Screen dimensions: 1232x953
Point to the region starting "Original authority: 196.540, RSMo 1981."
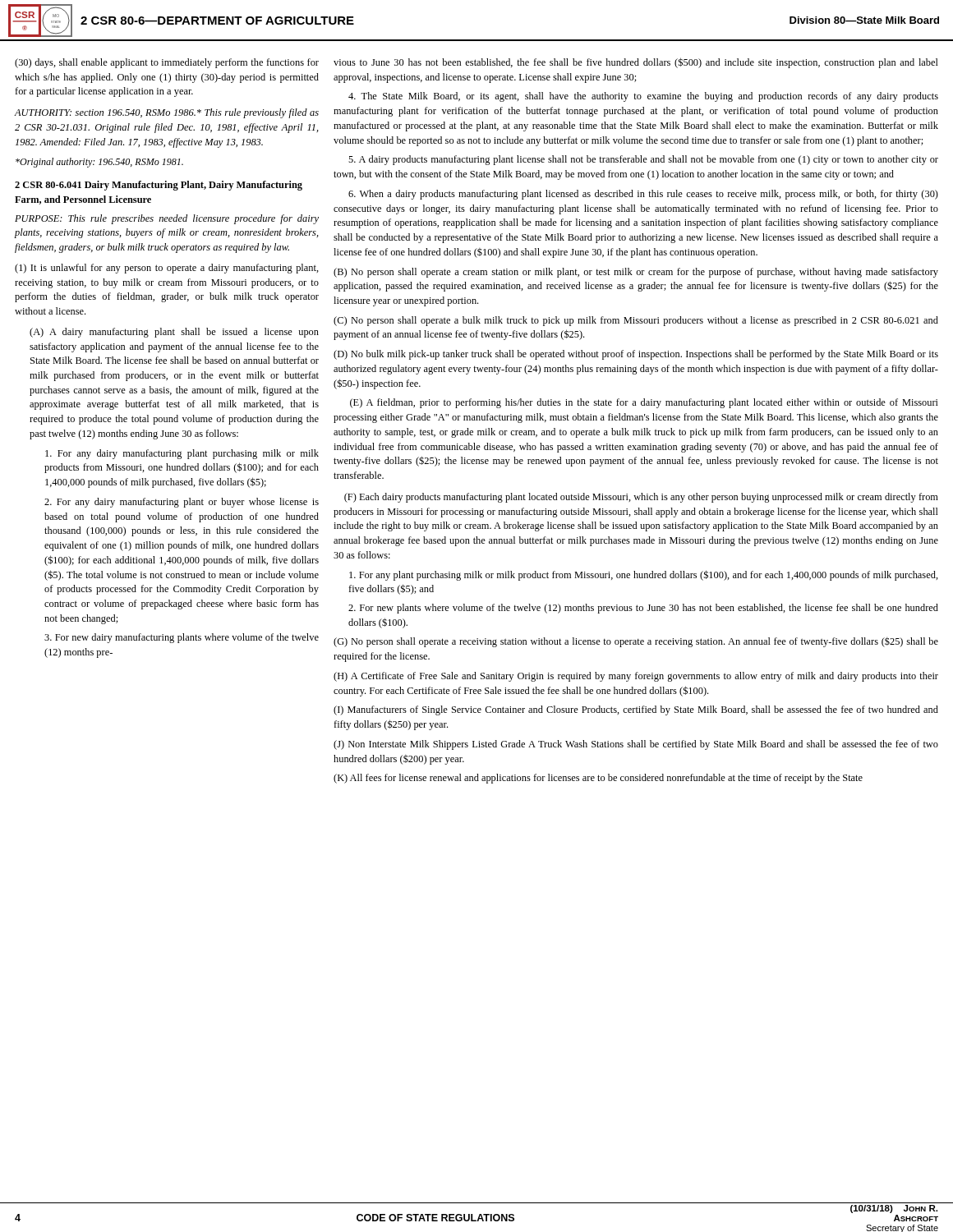coord(99,162)
